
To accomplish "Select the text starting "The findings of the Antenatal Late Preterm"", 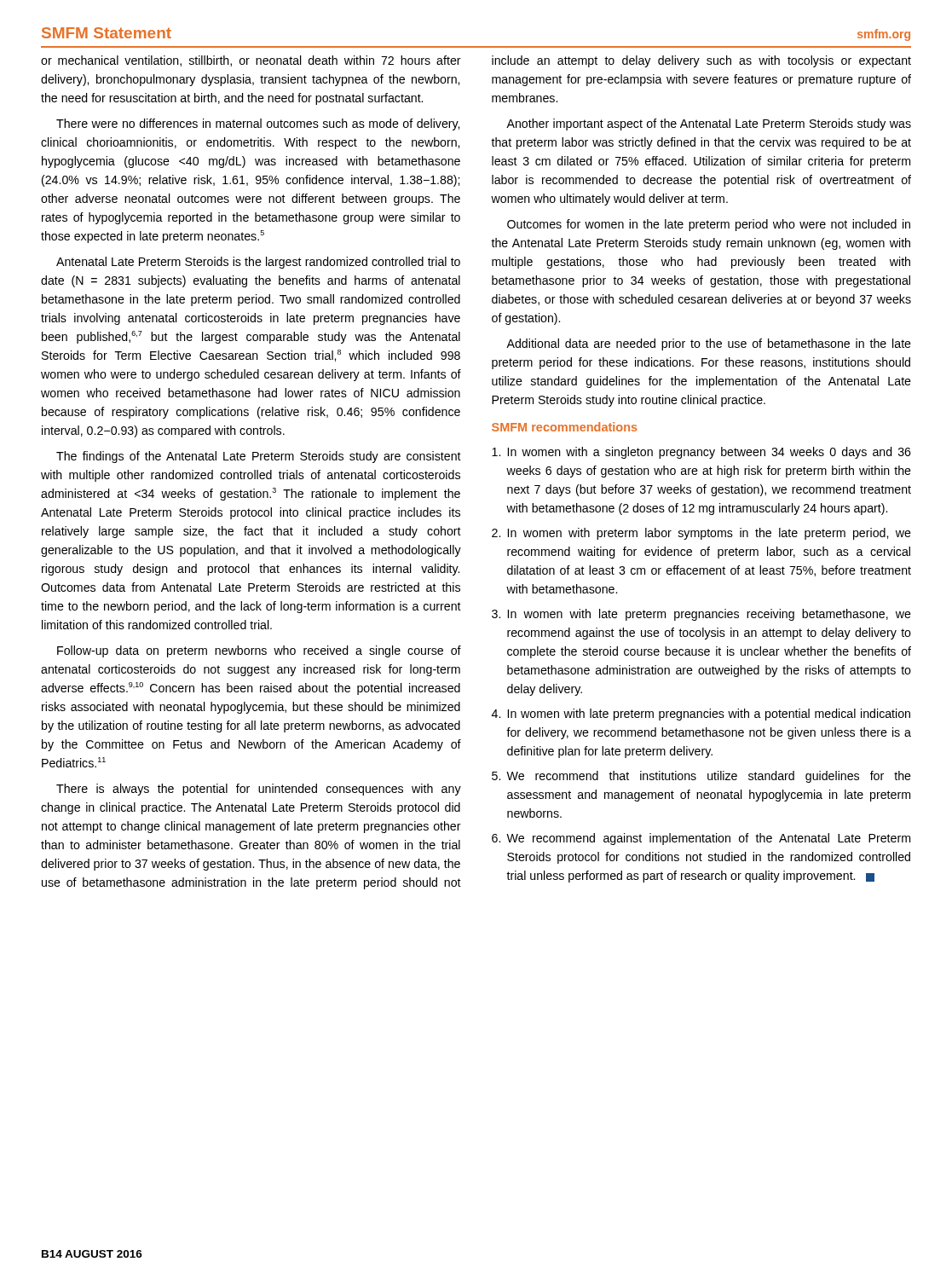I will click(251, 541).
